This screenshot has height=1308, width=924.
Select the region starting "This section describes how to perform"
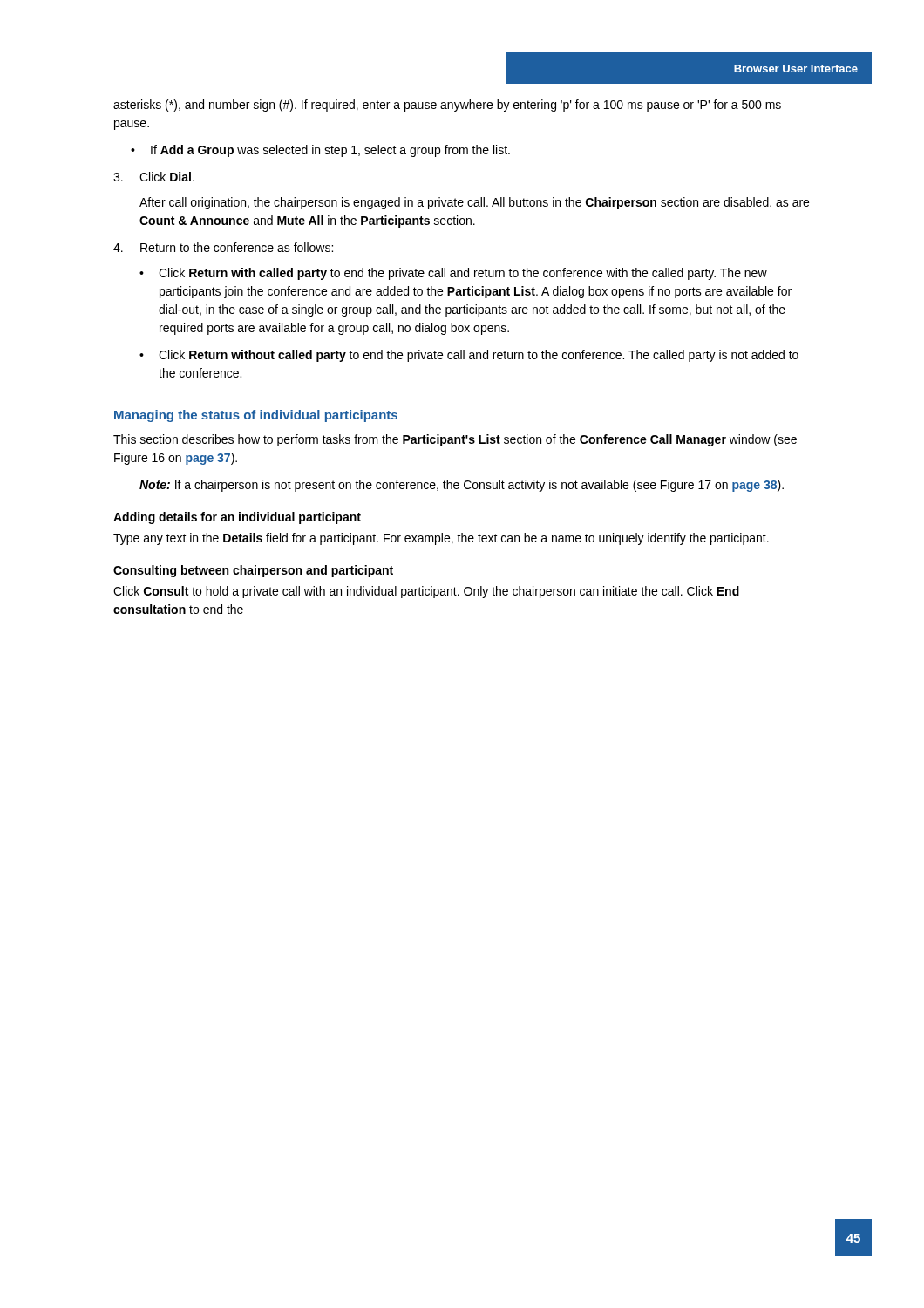pyautogui.click(x=455, y=449)
